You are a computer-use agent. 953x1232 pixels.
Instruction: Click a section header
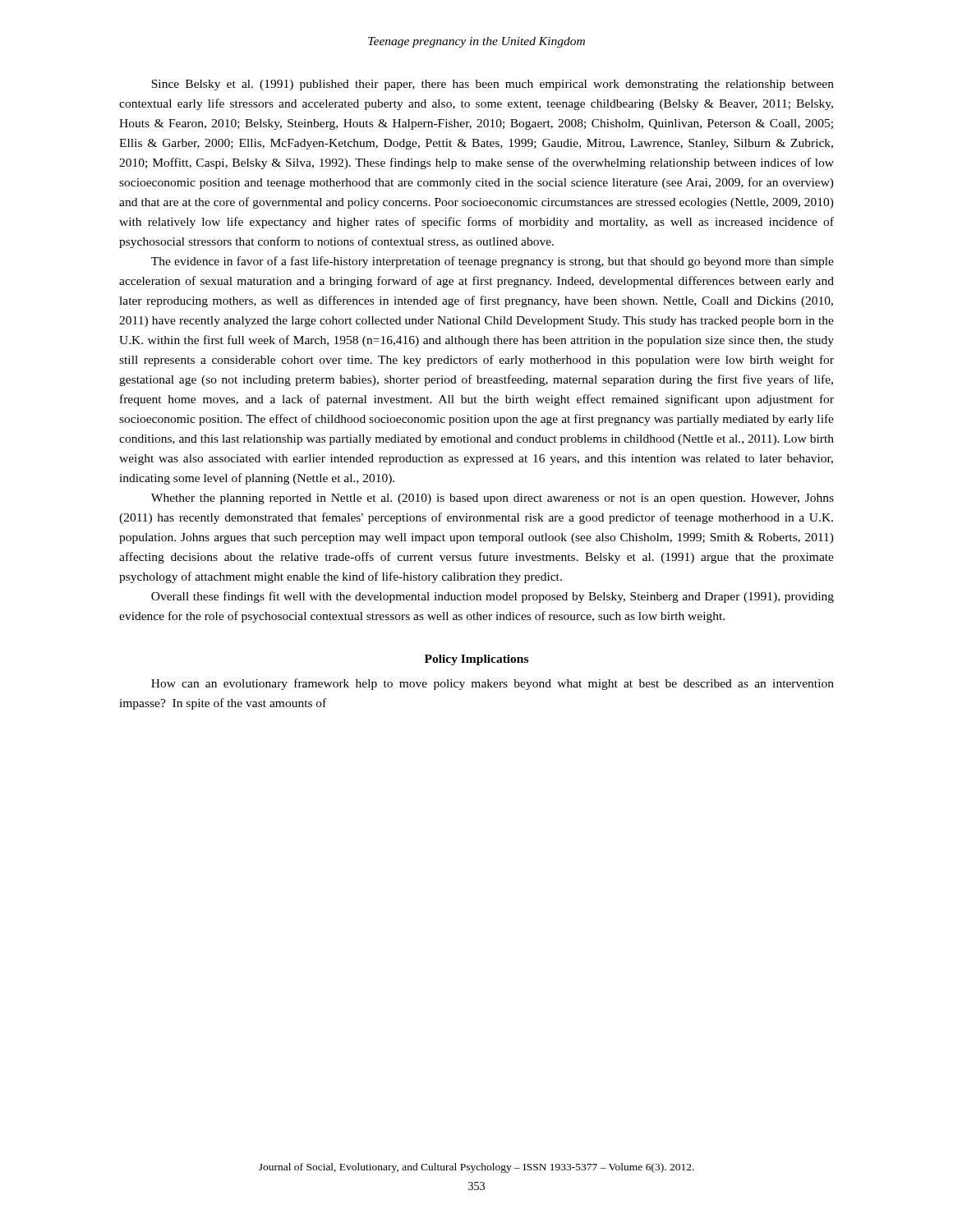[x=476, y=659]
